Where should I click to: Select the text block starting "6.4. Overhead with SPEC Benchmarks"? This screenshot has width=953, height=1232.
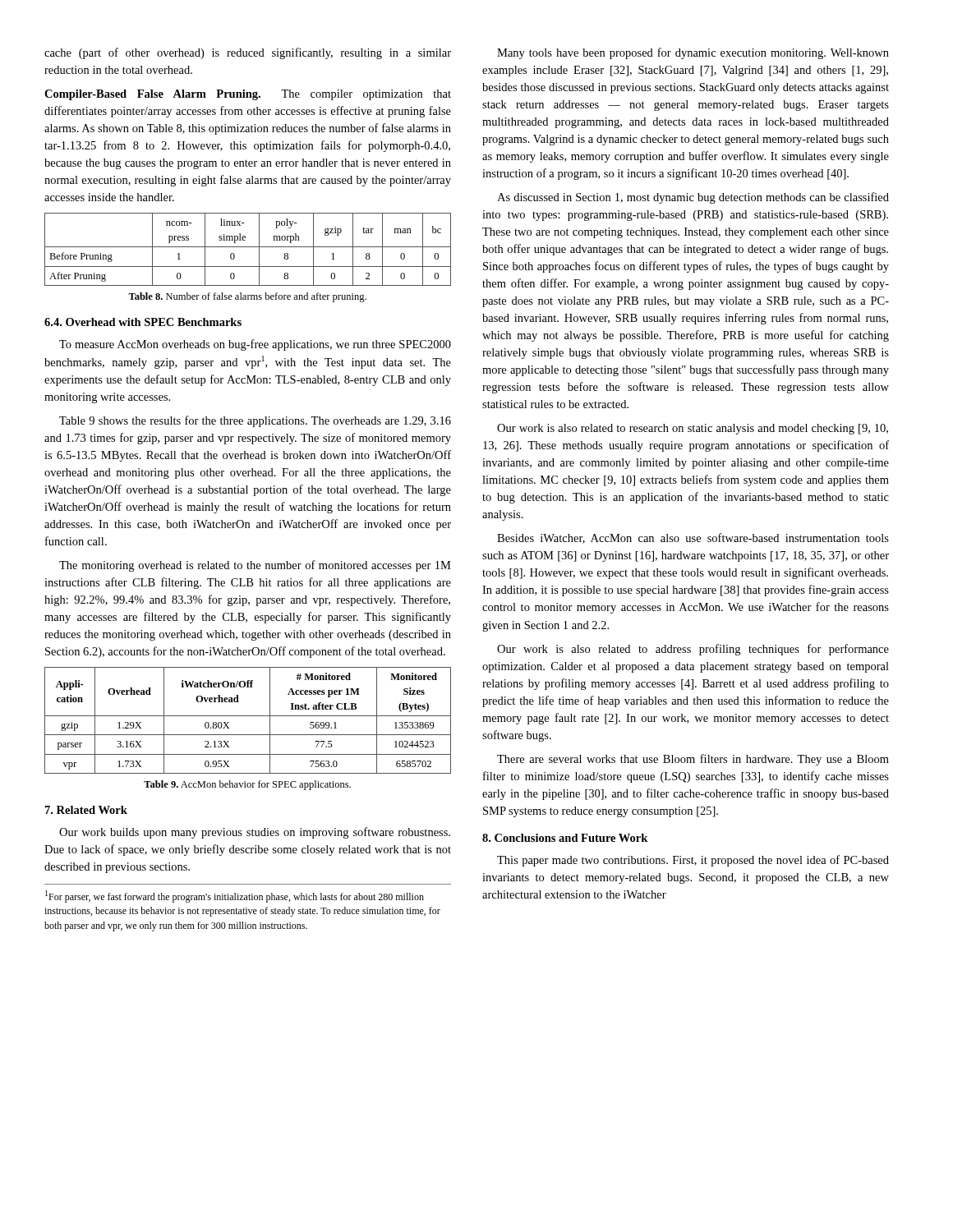(248, 322)
